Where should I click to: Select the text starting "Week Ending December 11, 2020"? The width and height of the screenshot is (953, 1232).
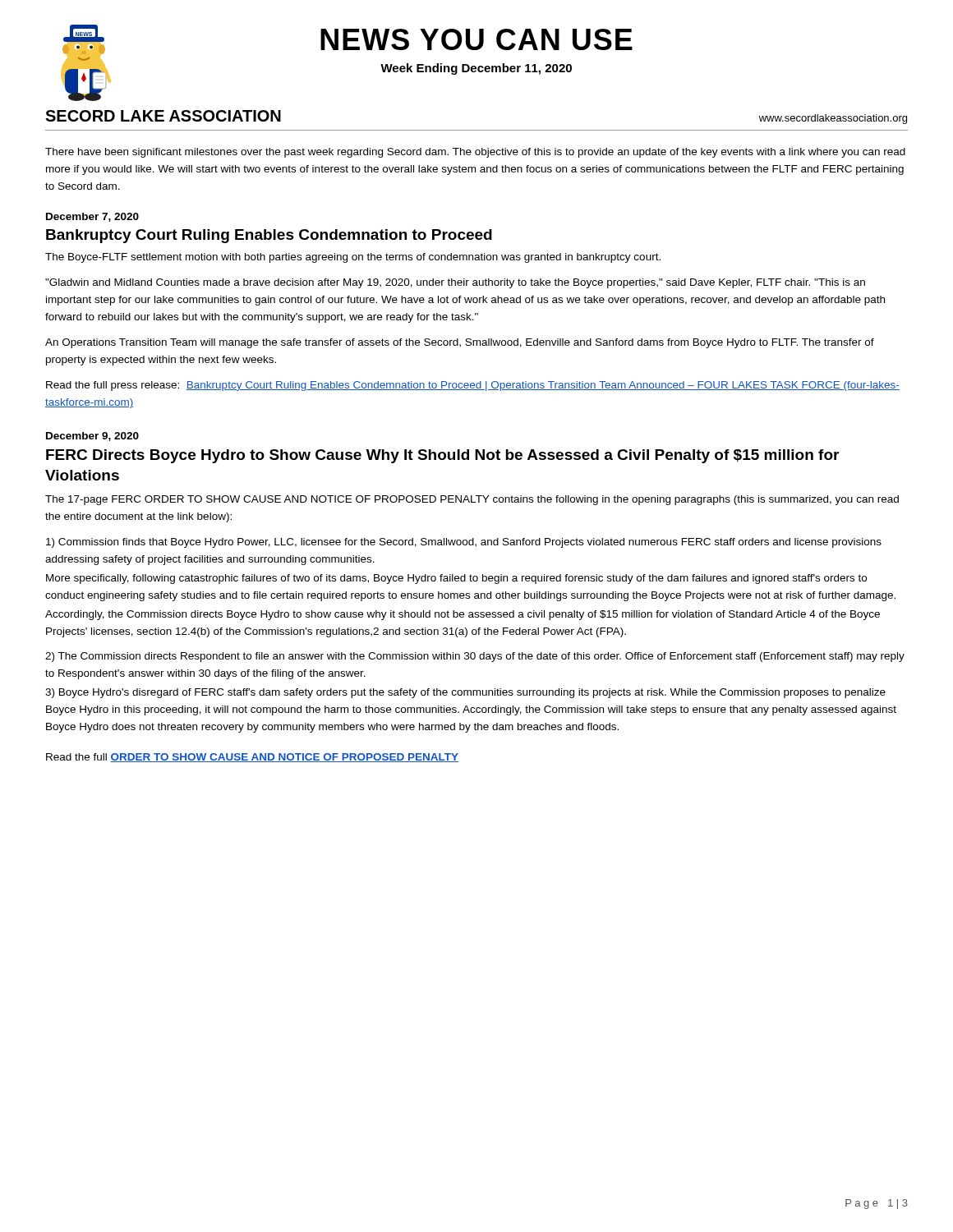point(476,68)
